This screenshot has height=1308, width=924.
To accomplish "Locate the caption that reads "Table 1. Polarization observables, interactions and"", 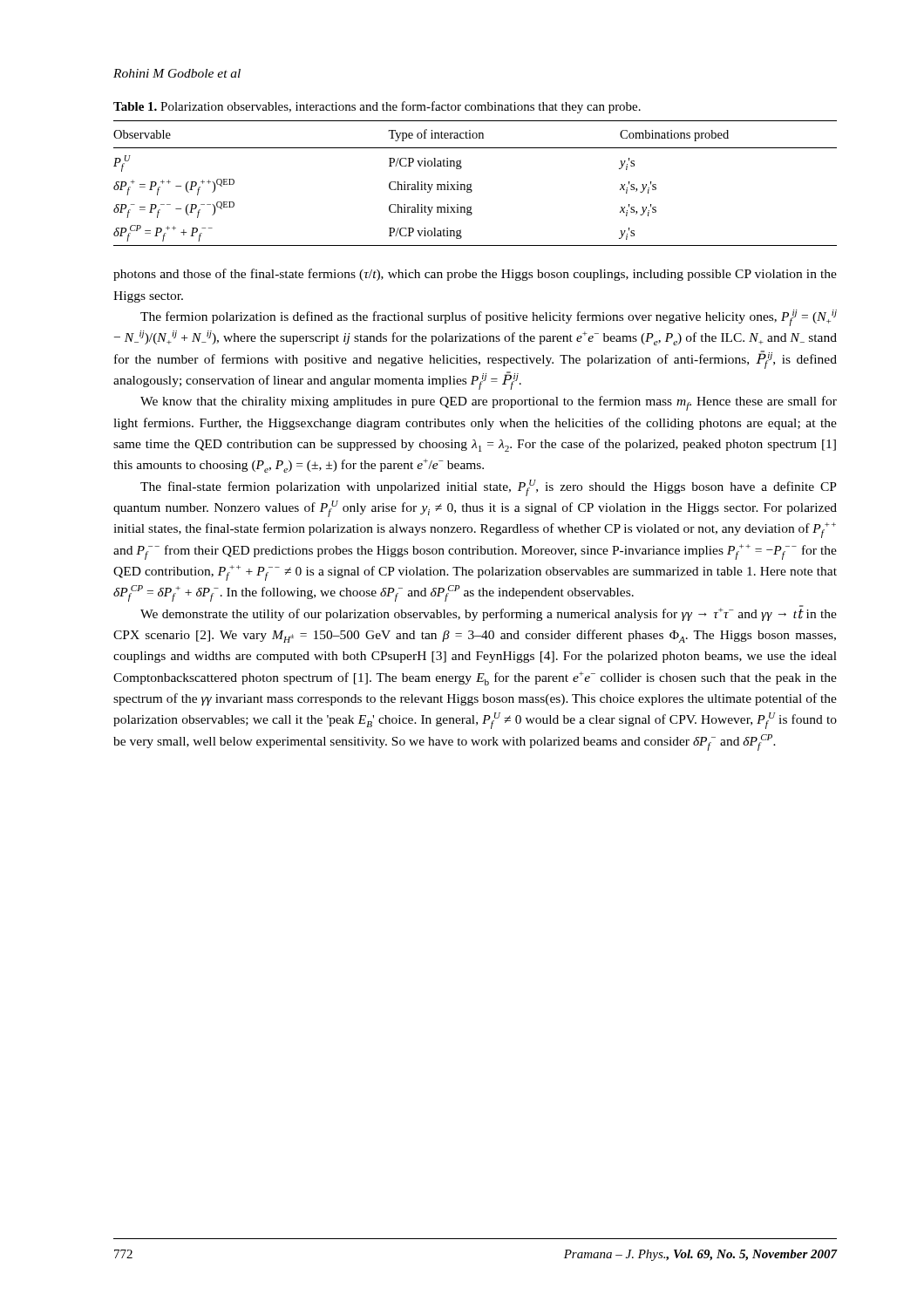I will pyautogui.click(x=377, y=106).
